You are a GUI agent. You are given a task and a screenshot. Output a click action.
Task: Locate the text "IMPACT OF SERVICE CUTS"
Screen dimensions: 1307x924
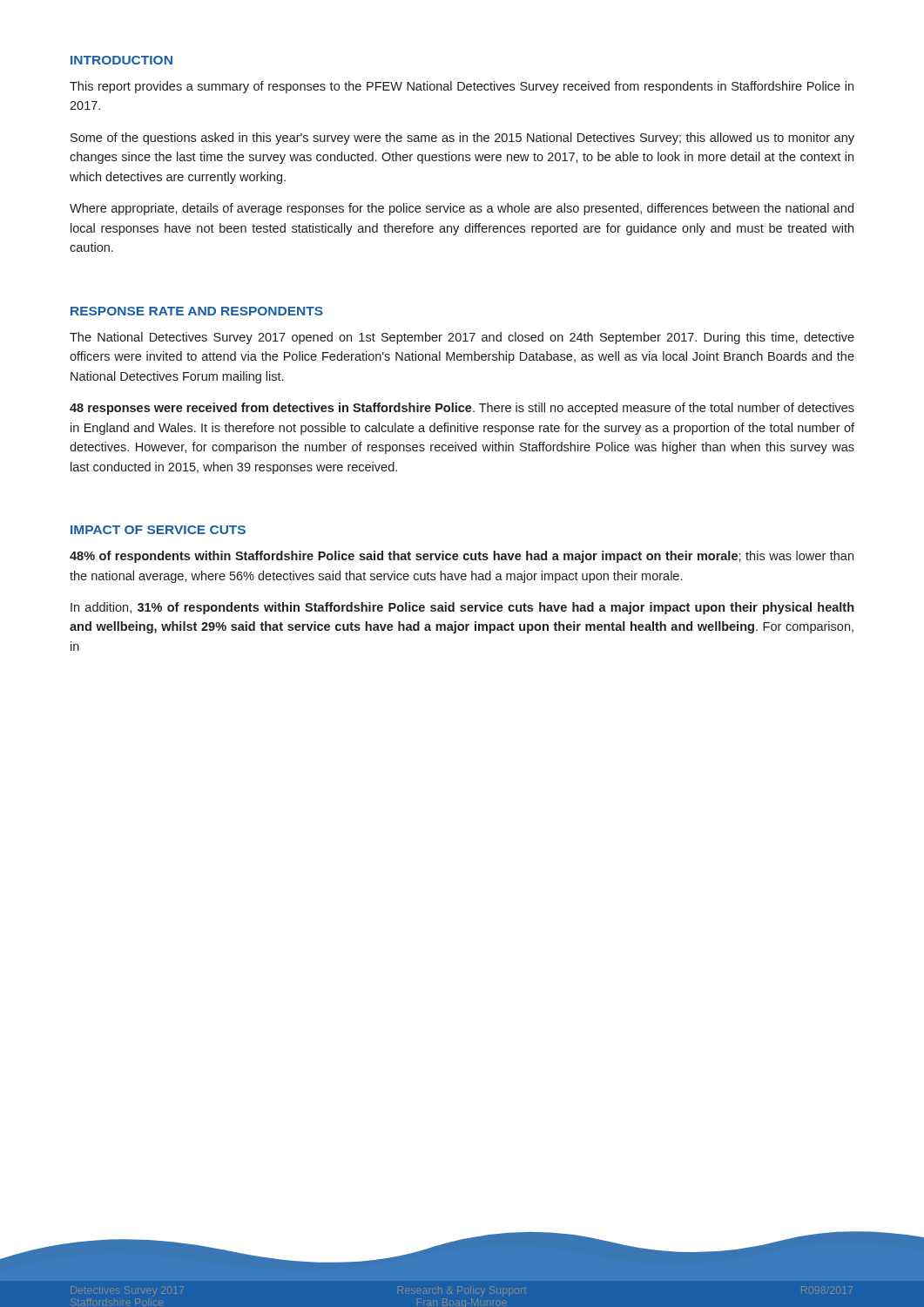(158, 529)
